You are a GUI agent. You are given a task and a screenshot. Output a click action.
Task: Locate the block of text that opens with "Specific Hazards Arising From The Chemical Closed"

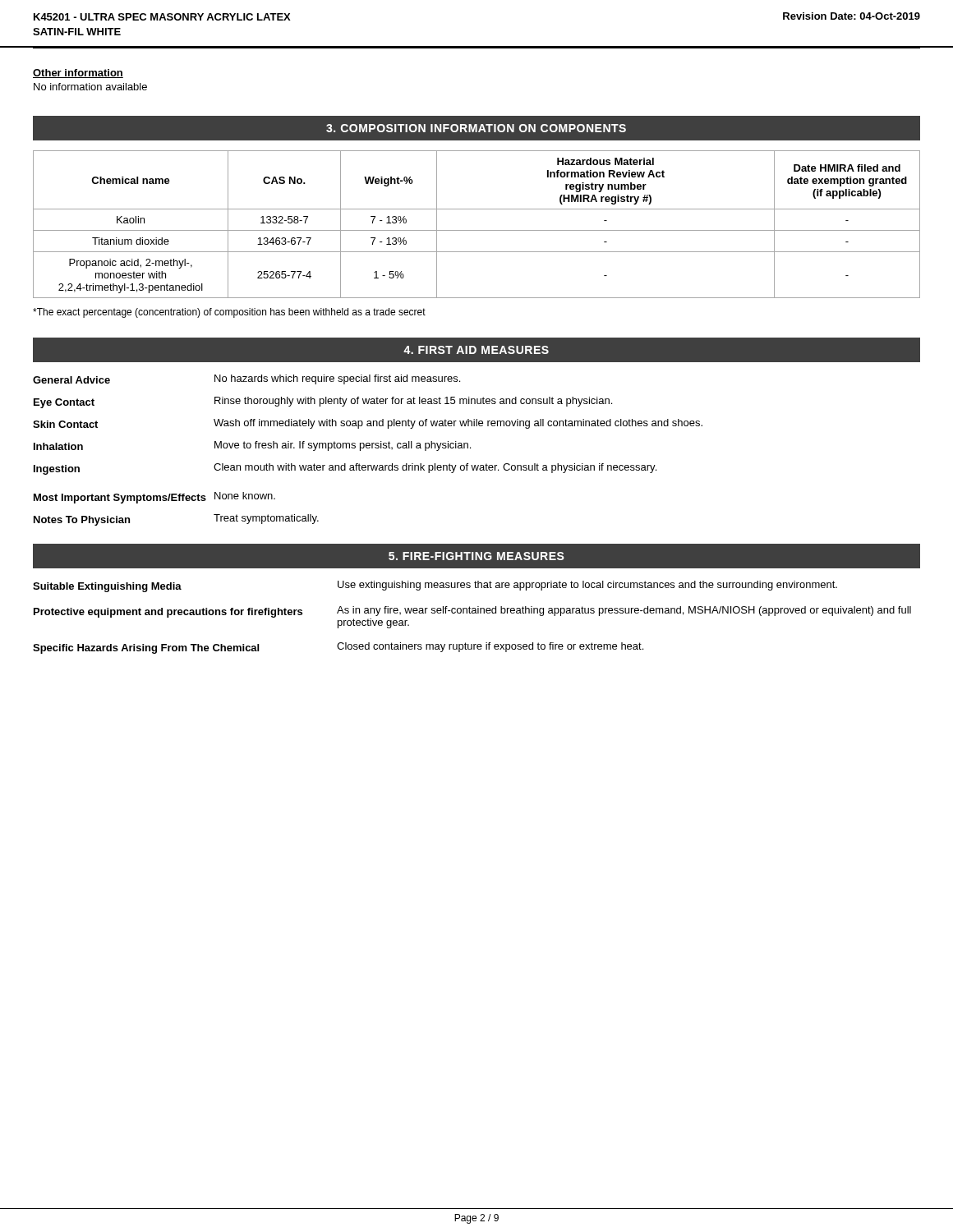(476, 647)
